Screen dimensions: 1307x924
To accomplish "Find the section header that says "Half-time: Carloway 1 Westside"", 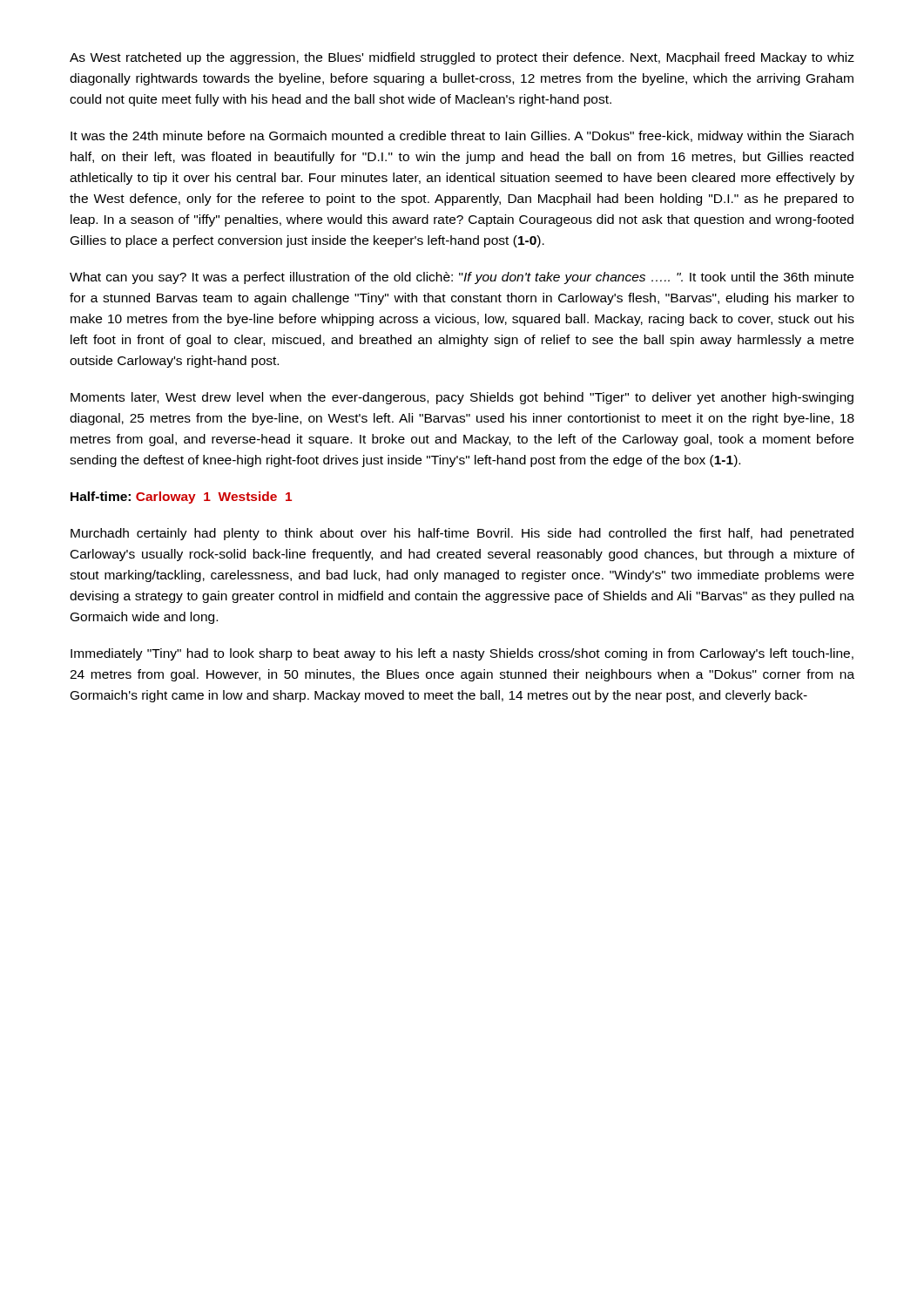I will [x=181, y=496].
